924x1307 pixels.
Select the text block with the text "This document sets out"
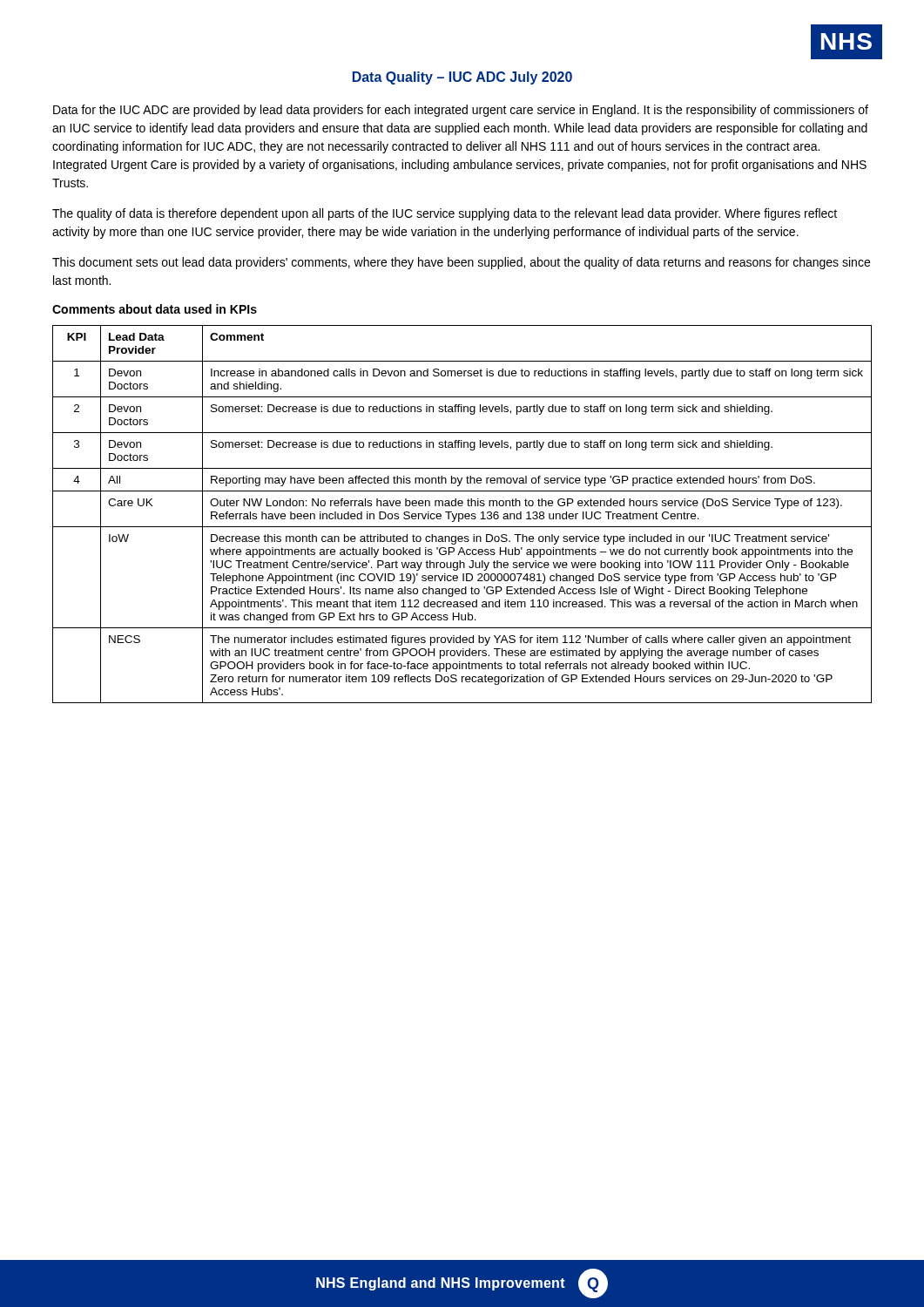(x=461, y=271)
